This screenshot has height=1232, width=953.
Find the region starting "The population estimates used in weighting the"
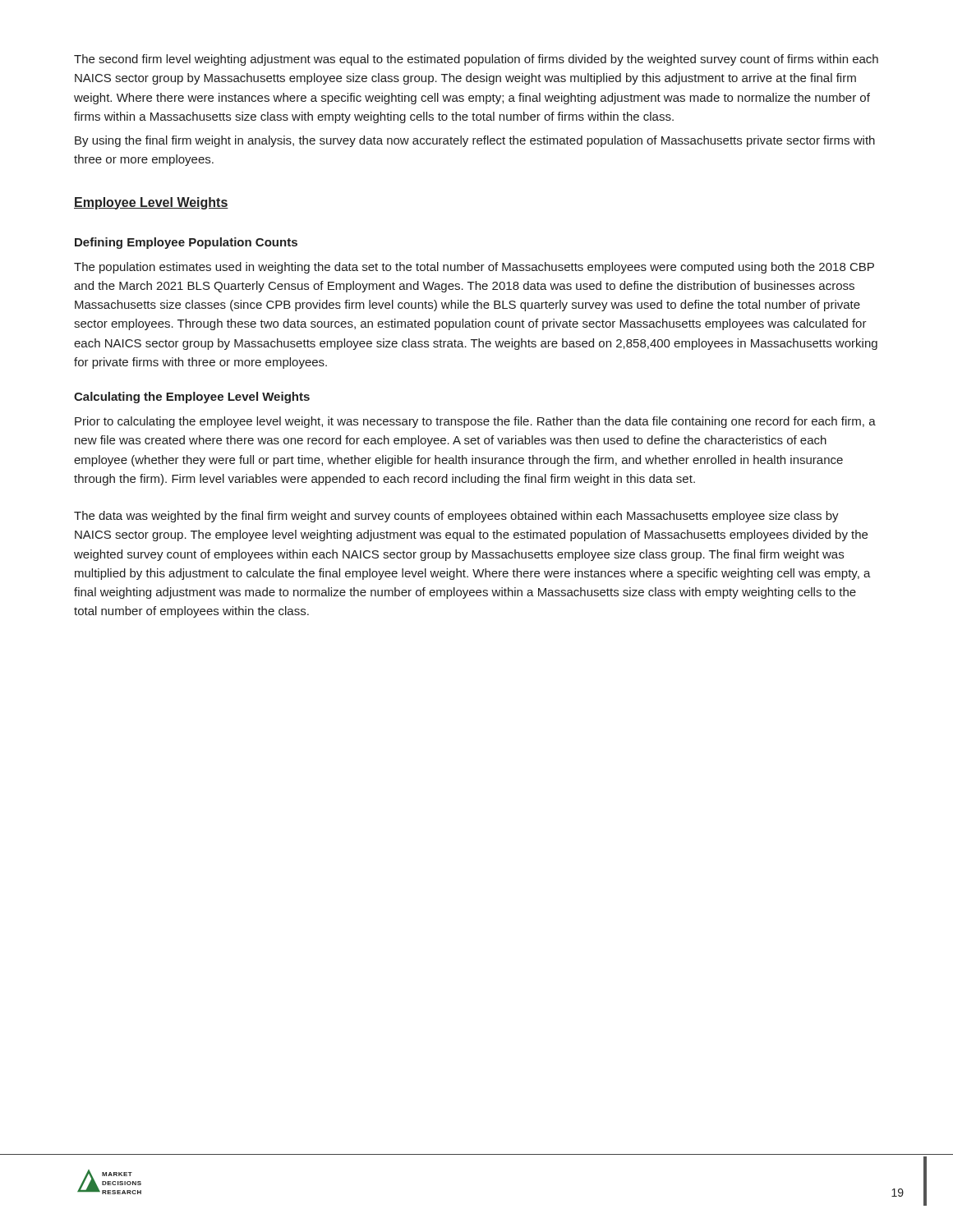pyautogui.click(x=476, y=314)
